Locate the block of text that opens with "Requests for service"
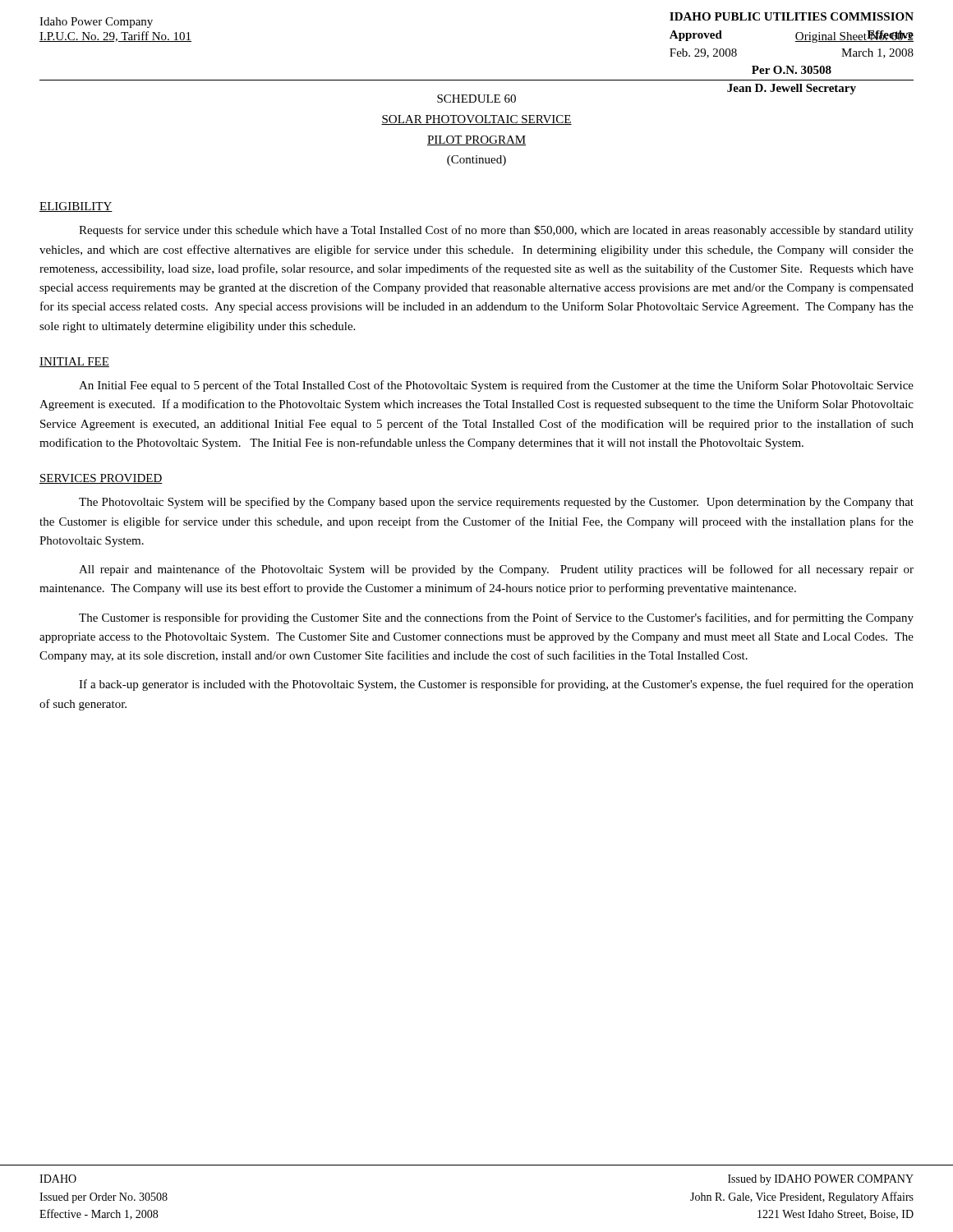 [476, 278]
